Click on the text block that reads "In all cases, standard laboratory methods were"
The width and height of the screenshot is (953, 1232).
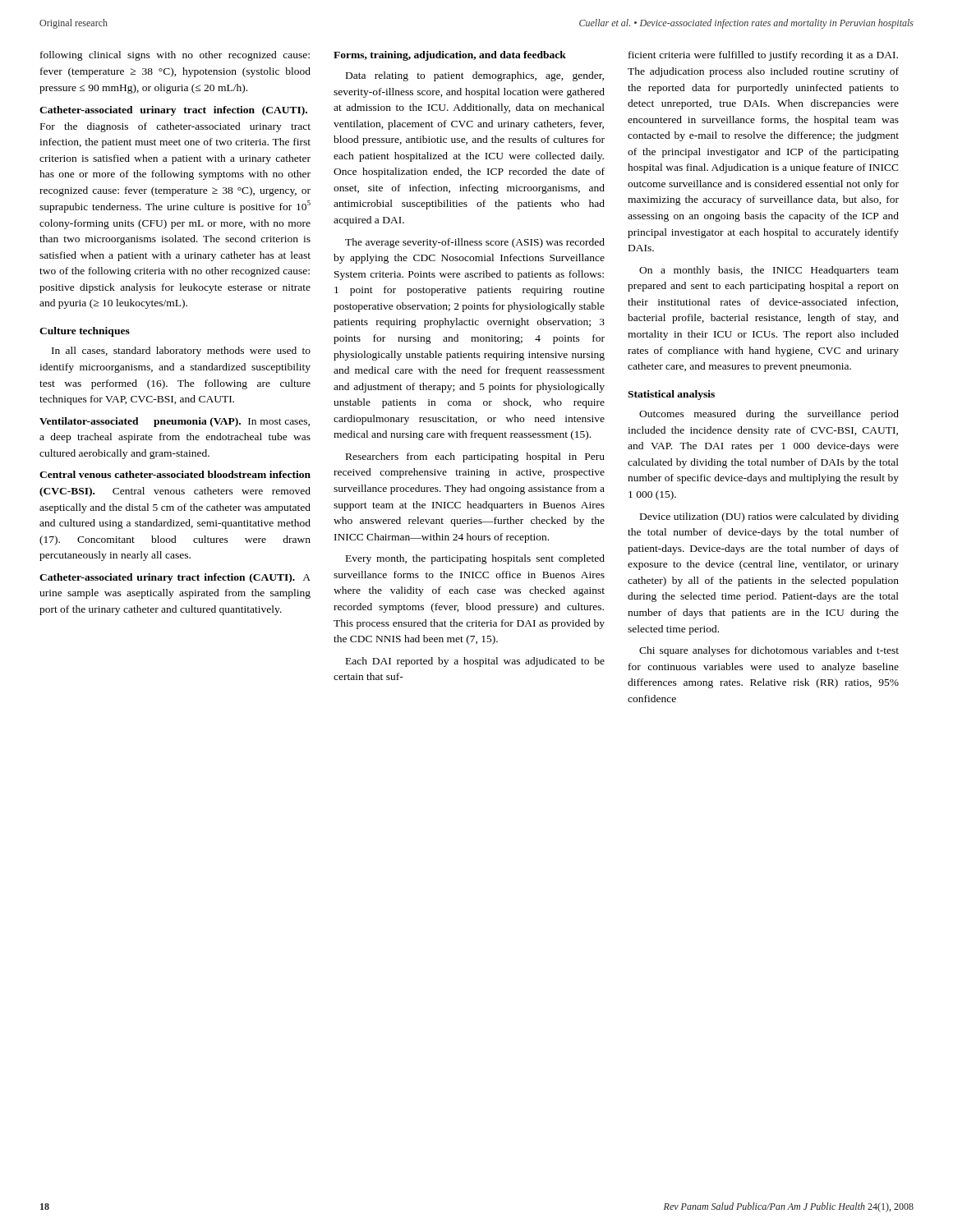point(175,375)
